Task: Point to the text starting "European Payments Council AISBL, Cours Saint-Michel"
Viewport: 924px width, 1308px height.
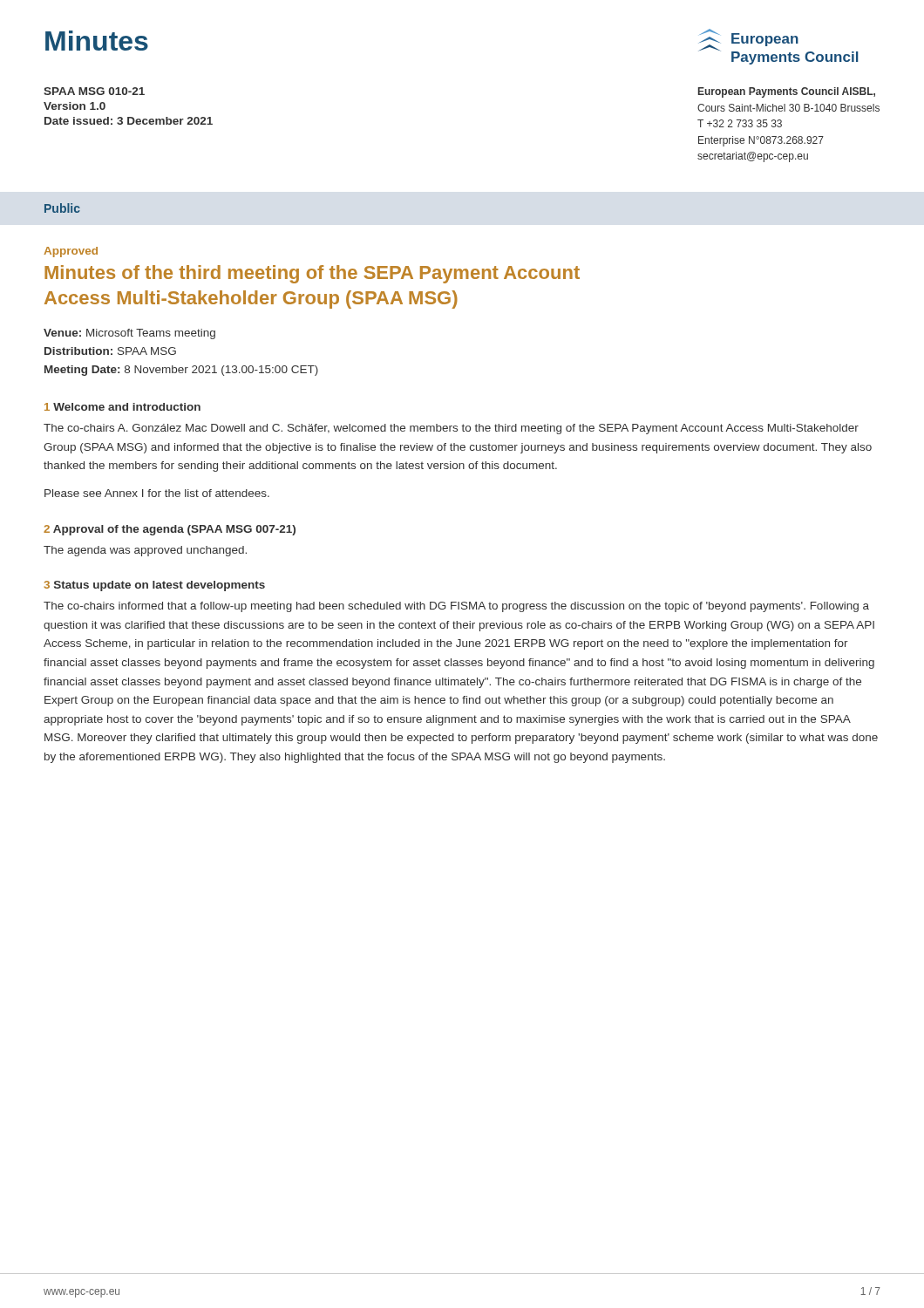Action: coord(789,124)
